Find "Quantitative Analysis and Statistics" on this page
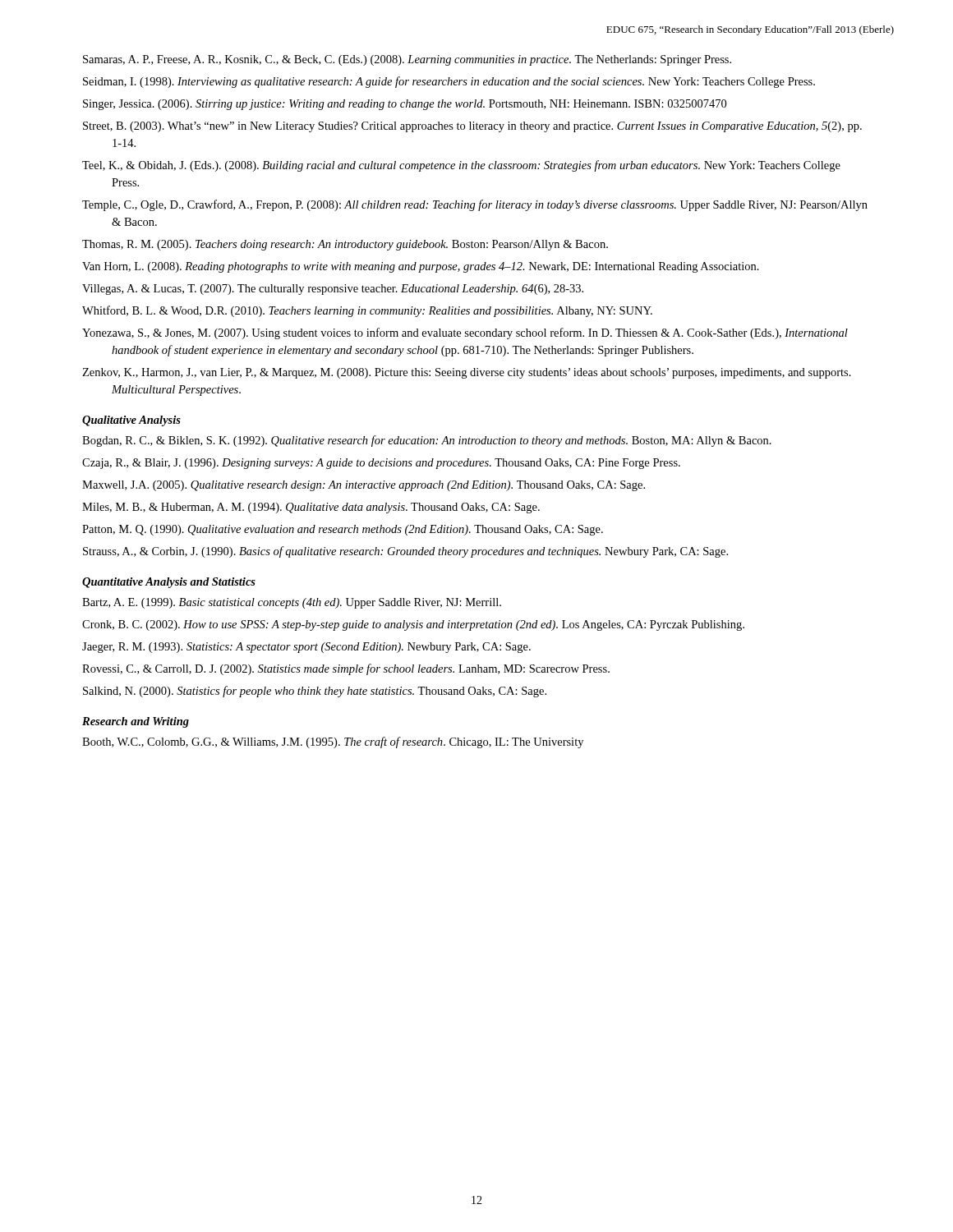The image size is (953, 1232). (169, 582)
